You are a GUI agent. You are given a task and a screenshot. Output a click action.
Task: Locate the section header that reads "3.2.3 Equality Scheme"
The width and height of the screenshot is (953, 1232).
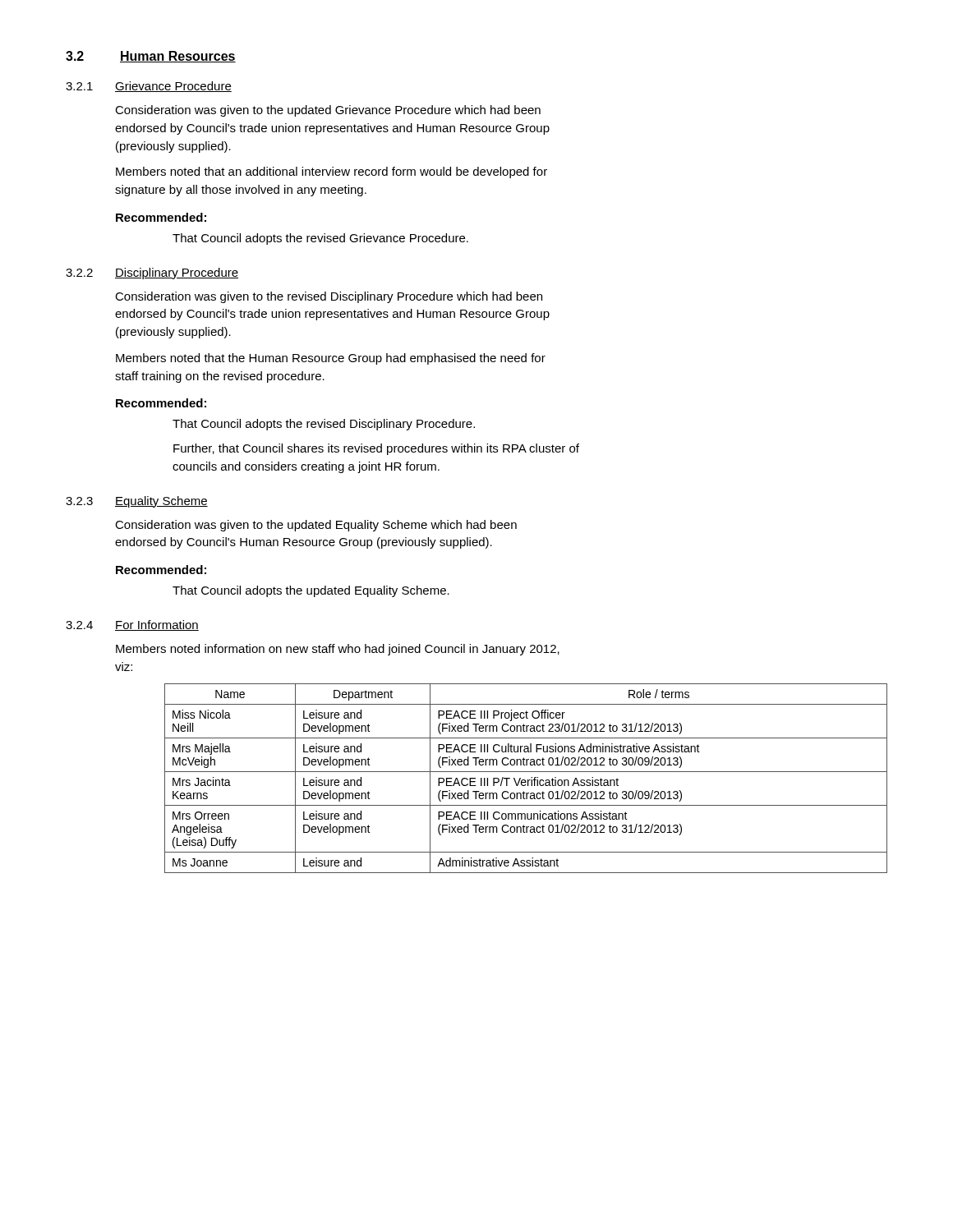(x=137, y=500)
